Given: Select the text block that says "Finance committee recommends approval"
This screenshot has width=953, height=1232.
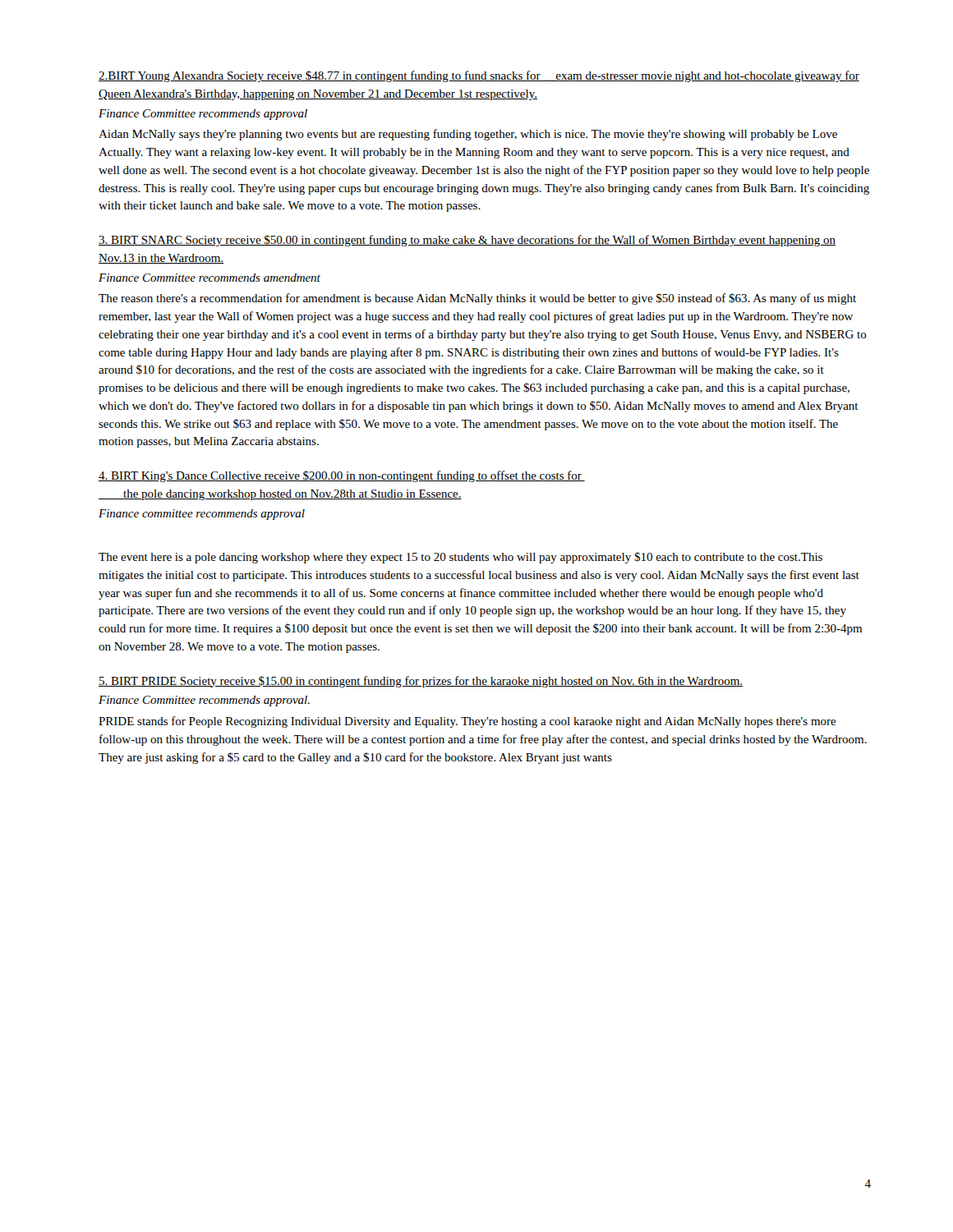Looking at the screenshot, I should tap(485, 580).
